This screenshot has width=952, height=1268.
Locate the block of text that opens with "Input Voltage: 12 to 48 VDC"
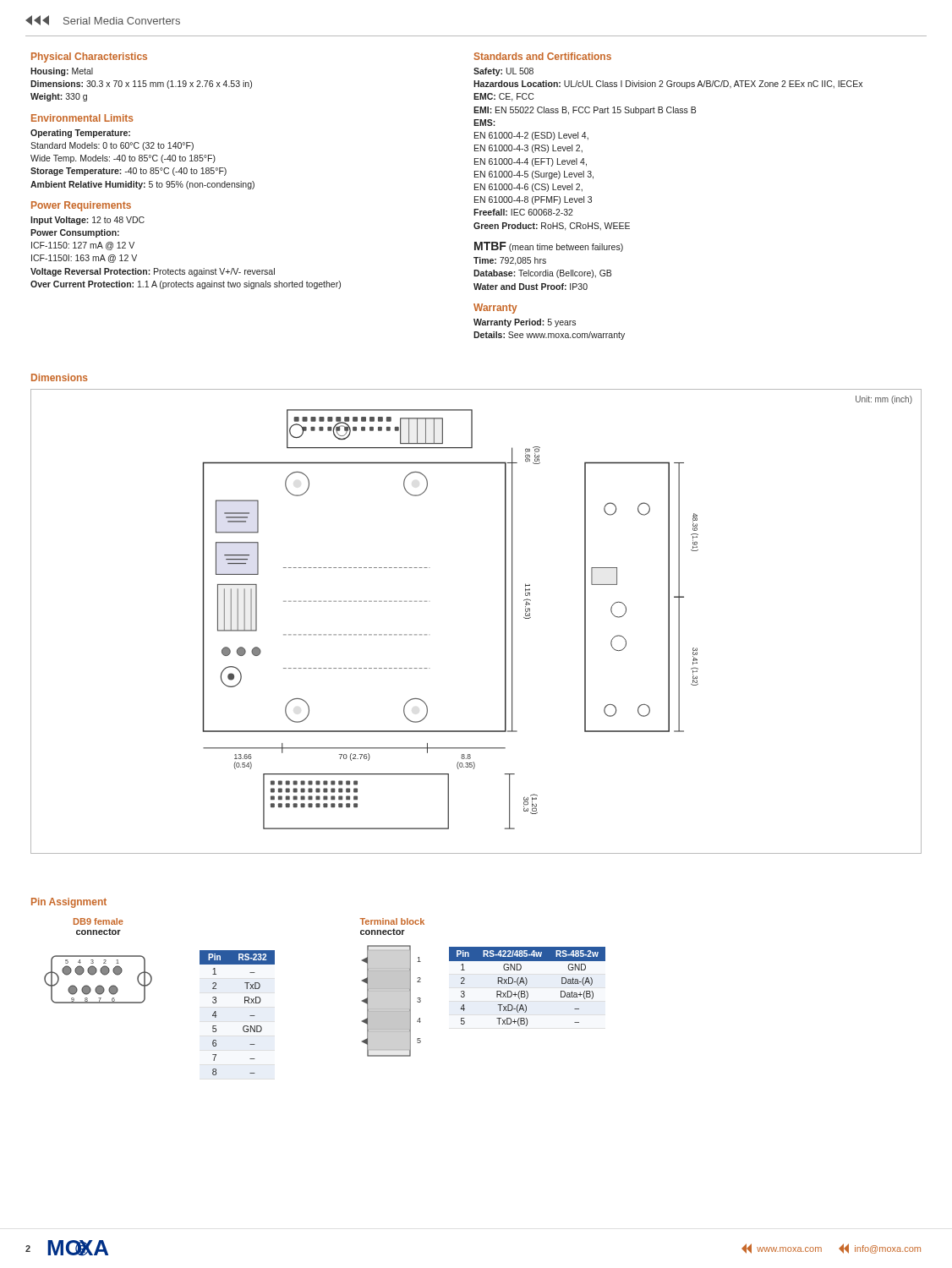(88, 221)
